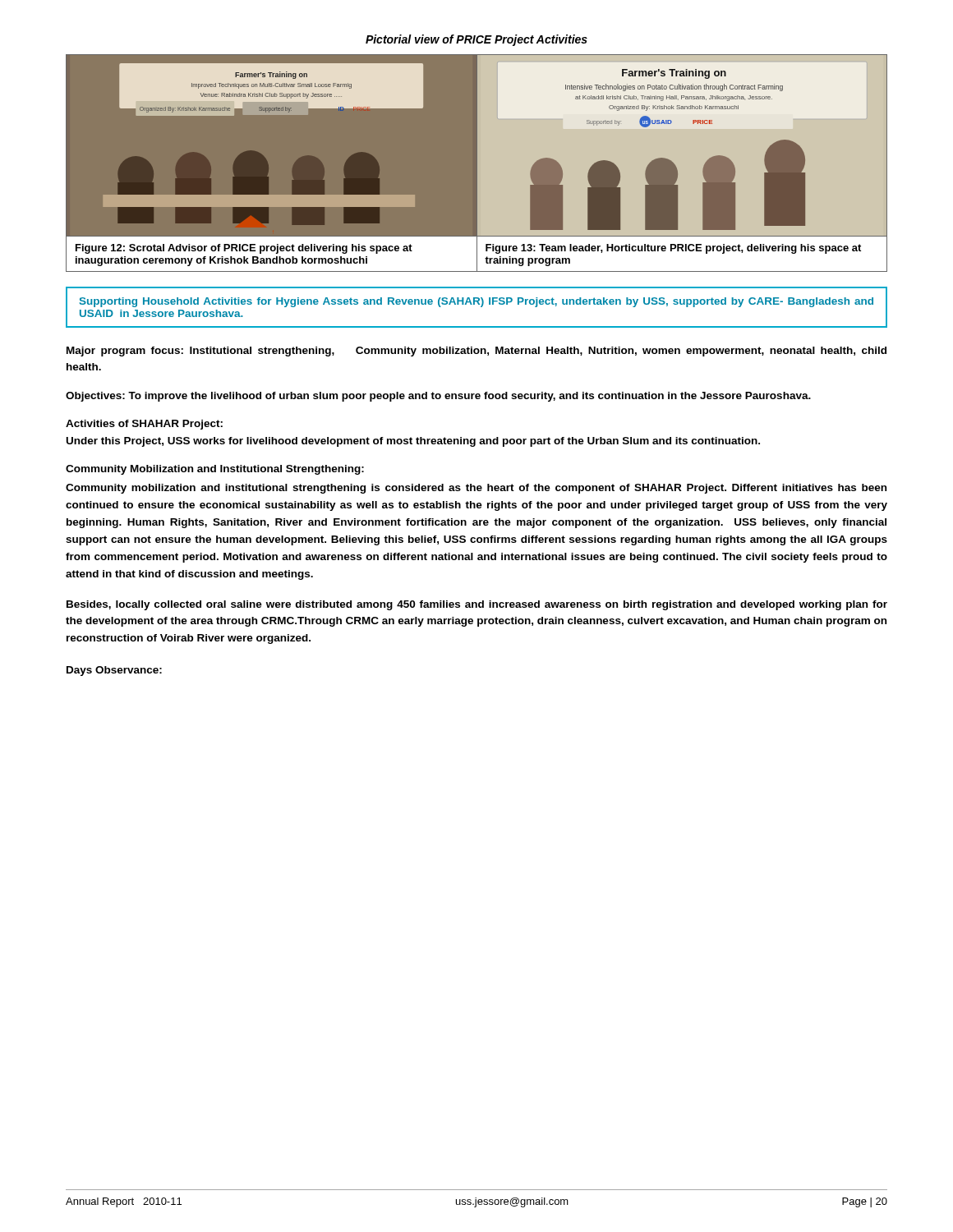
Task: Locate the element starting "Major program focus: Institutional strengthening, Community mobilization,"
Action: (476, 359)
